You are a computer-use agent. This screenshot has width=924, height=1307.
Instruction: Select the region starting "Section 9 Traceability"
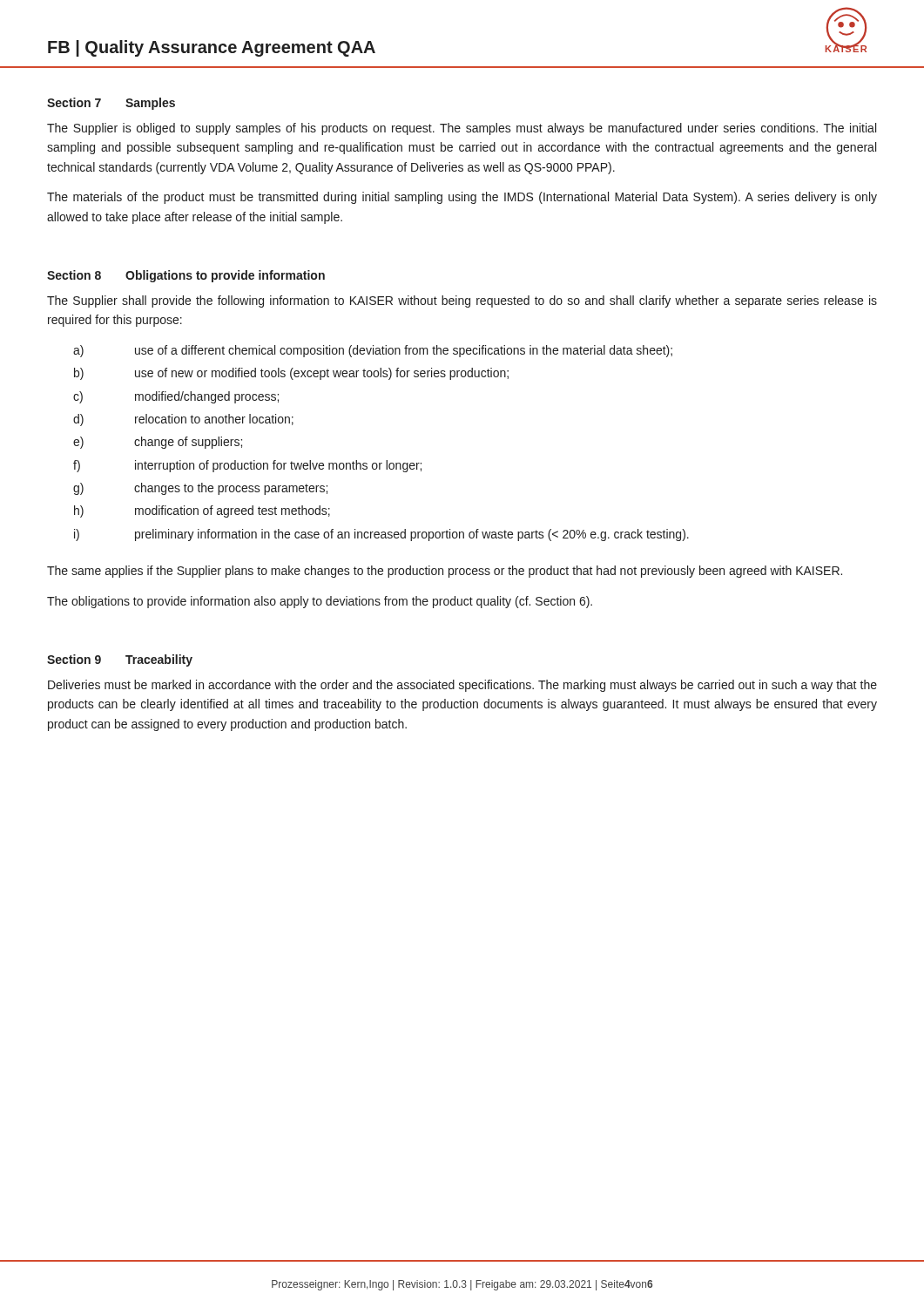[x=120, y=660]
